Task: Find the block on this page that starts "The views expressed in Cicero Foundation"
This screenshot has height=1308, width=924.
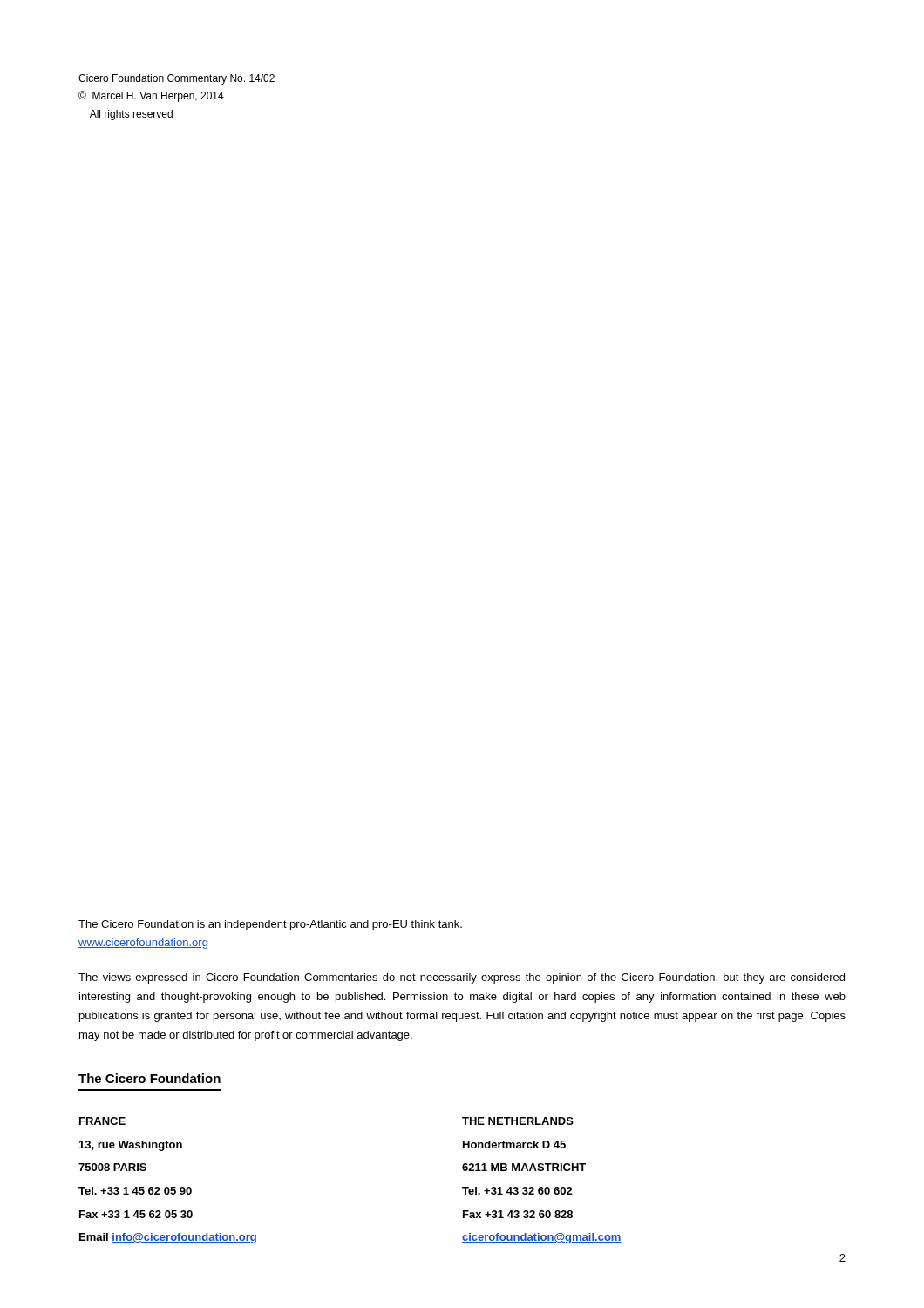Action: [462, 1006]
